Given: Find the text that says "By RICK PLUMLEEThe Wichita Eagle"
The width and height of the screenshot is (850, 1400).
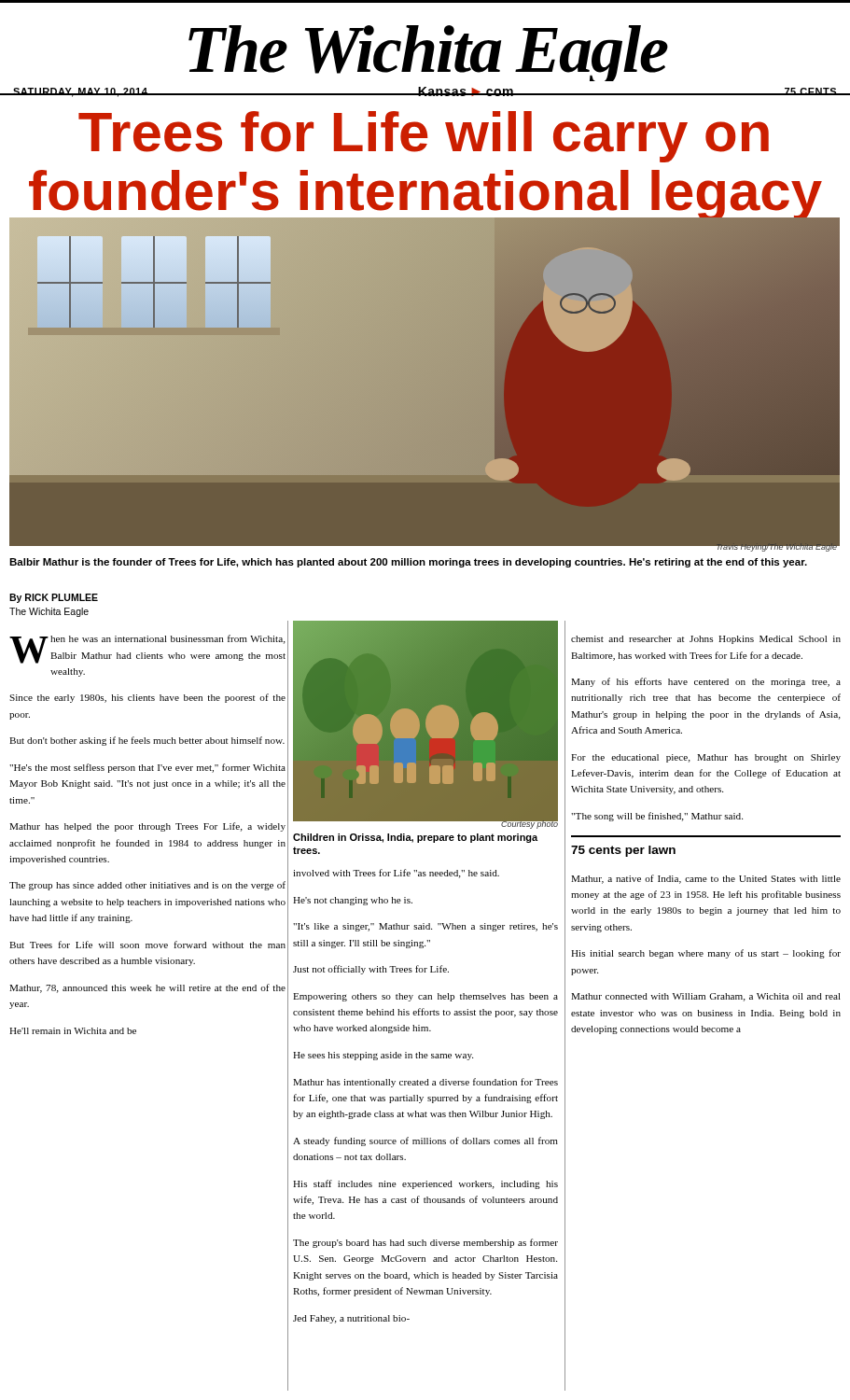Looking at the screenshot, I should click(54, 604).
